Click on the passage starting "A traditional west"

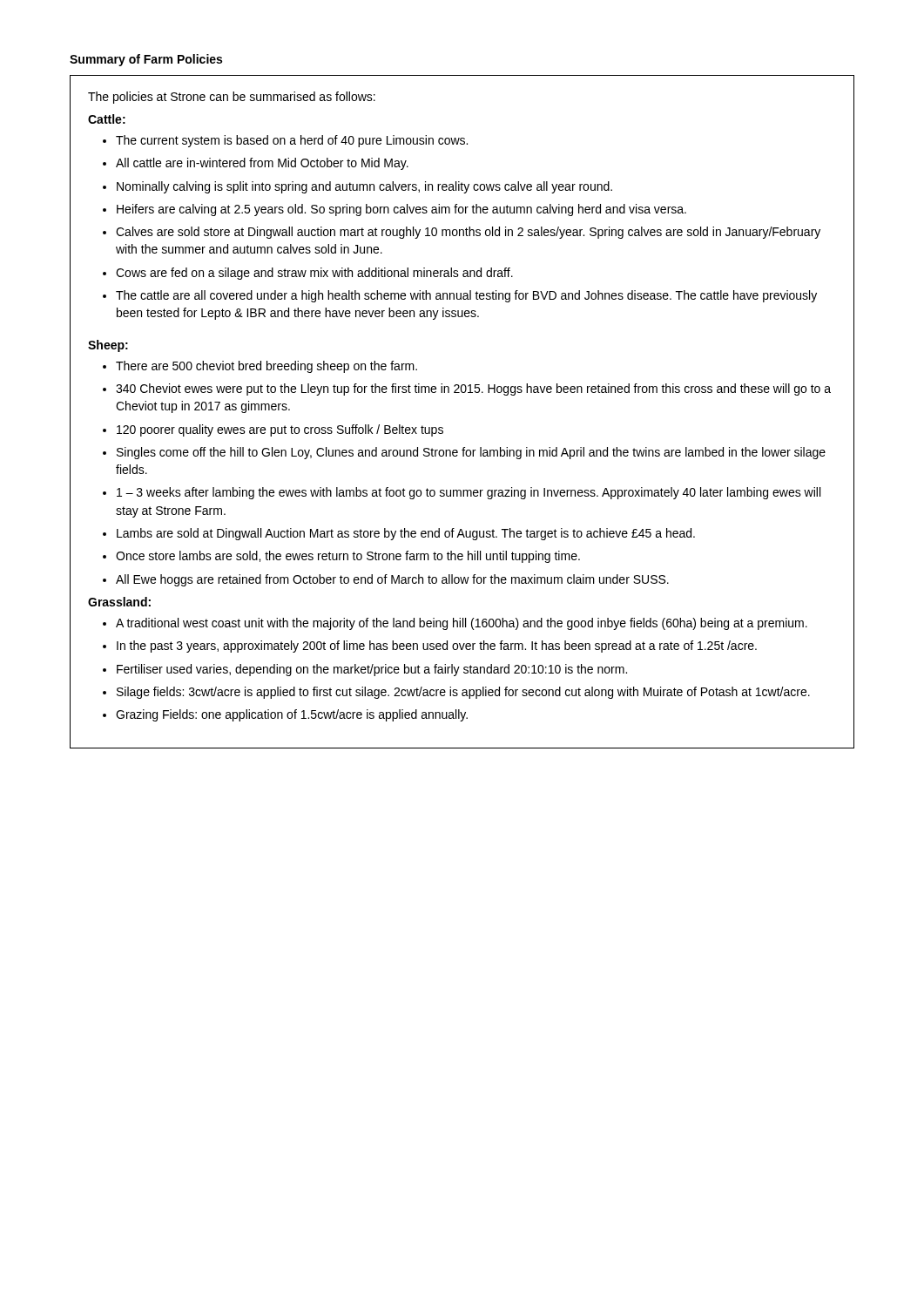(x=462, y=623)
